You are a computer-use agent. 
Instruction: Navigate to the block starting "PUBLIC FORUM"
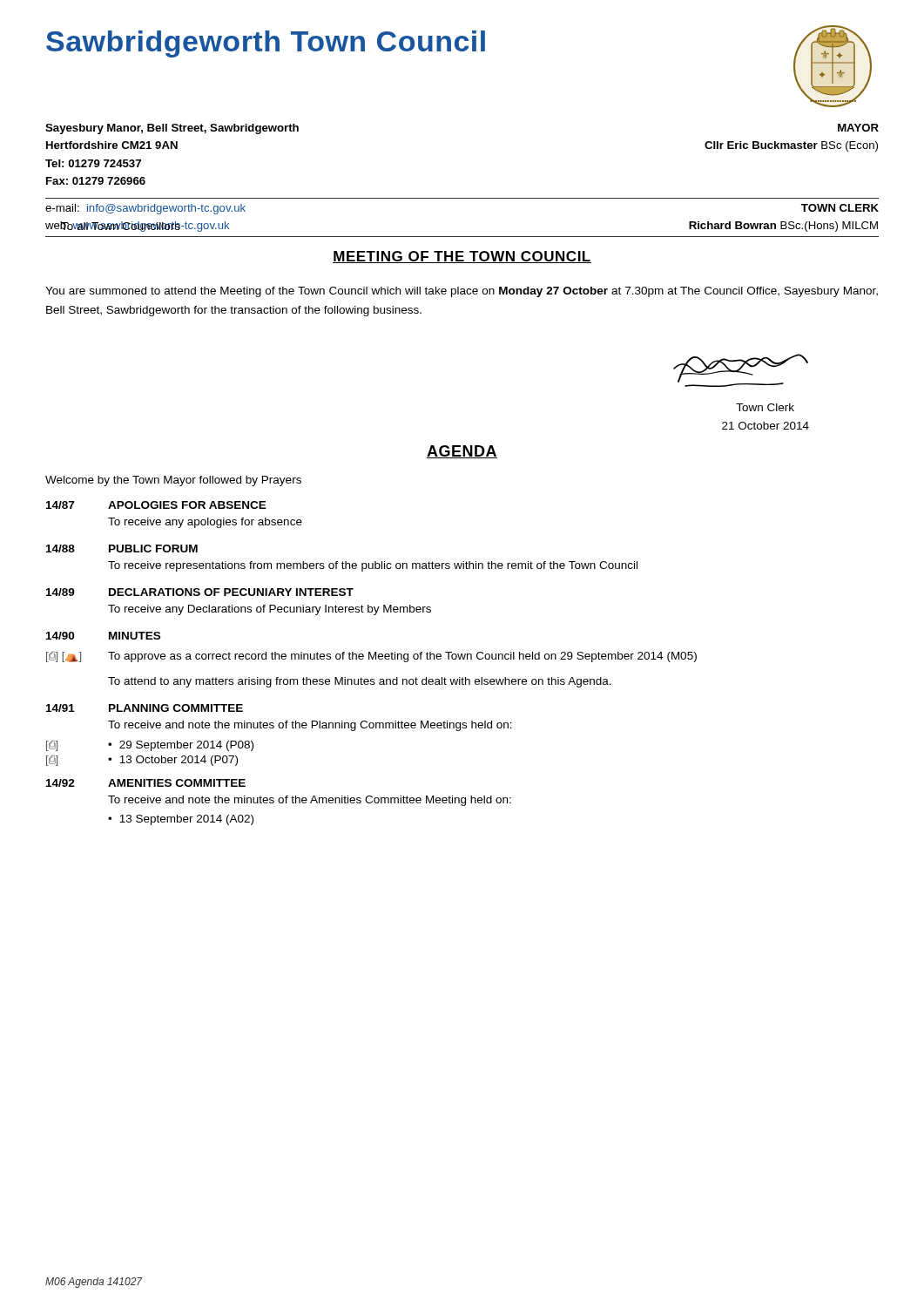pyautogui.click(x=153, y=548)
